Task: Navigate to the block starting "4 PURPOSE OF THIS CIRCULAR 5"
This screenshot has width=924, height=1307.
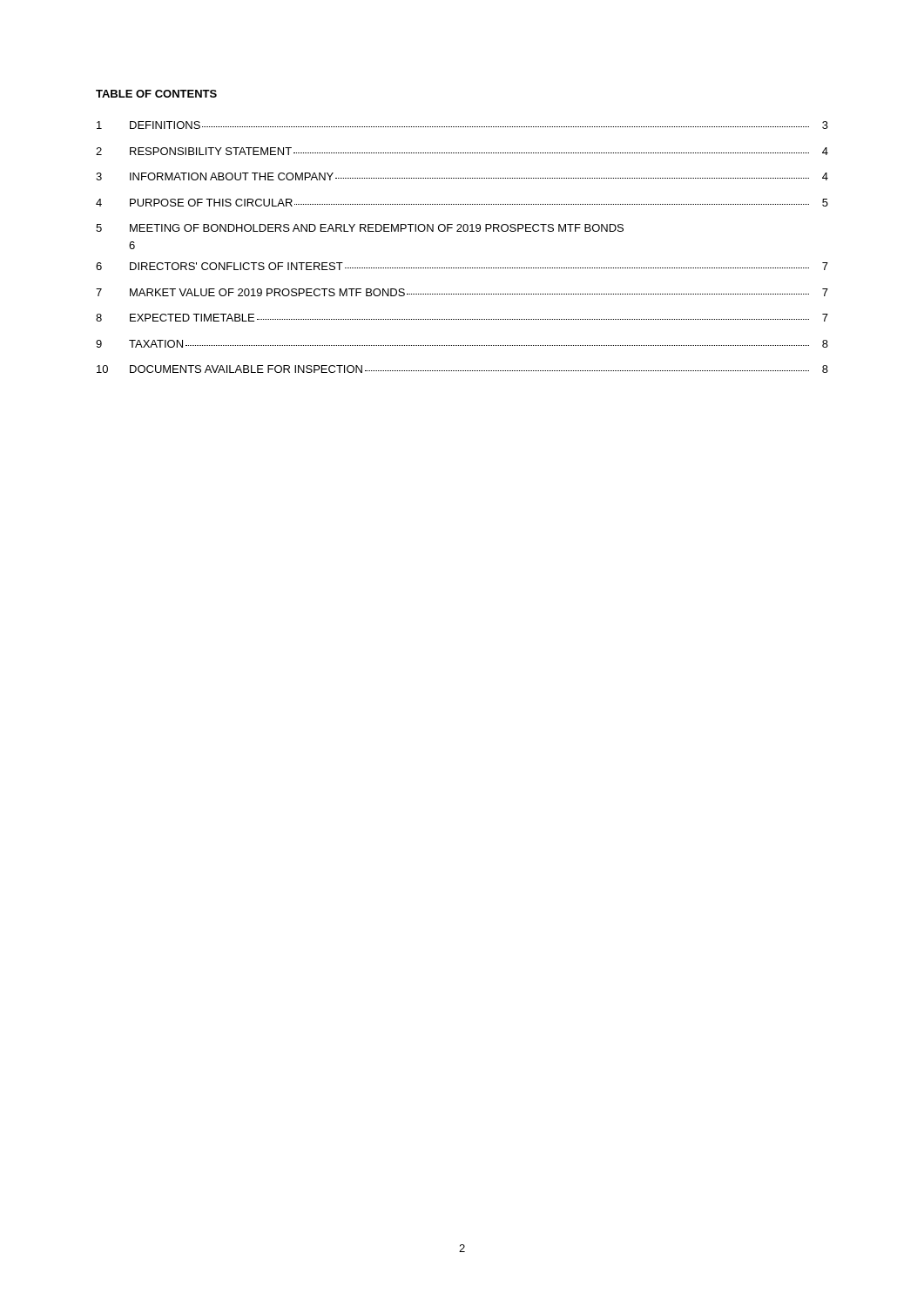Action: [462, 202]
